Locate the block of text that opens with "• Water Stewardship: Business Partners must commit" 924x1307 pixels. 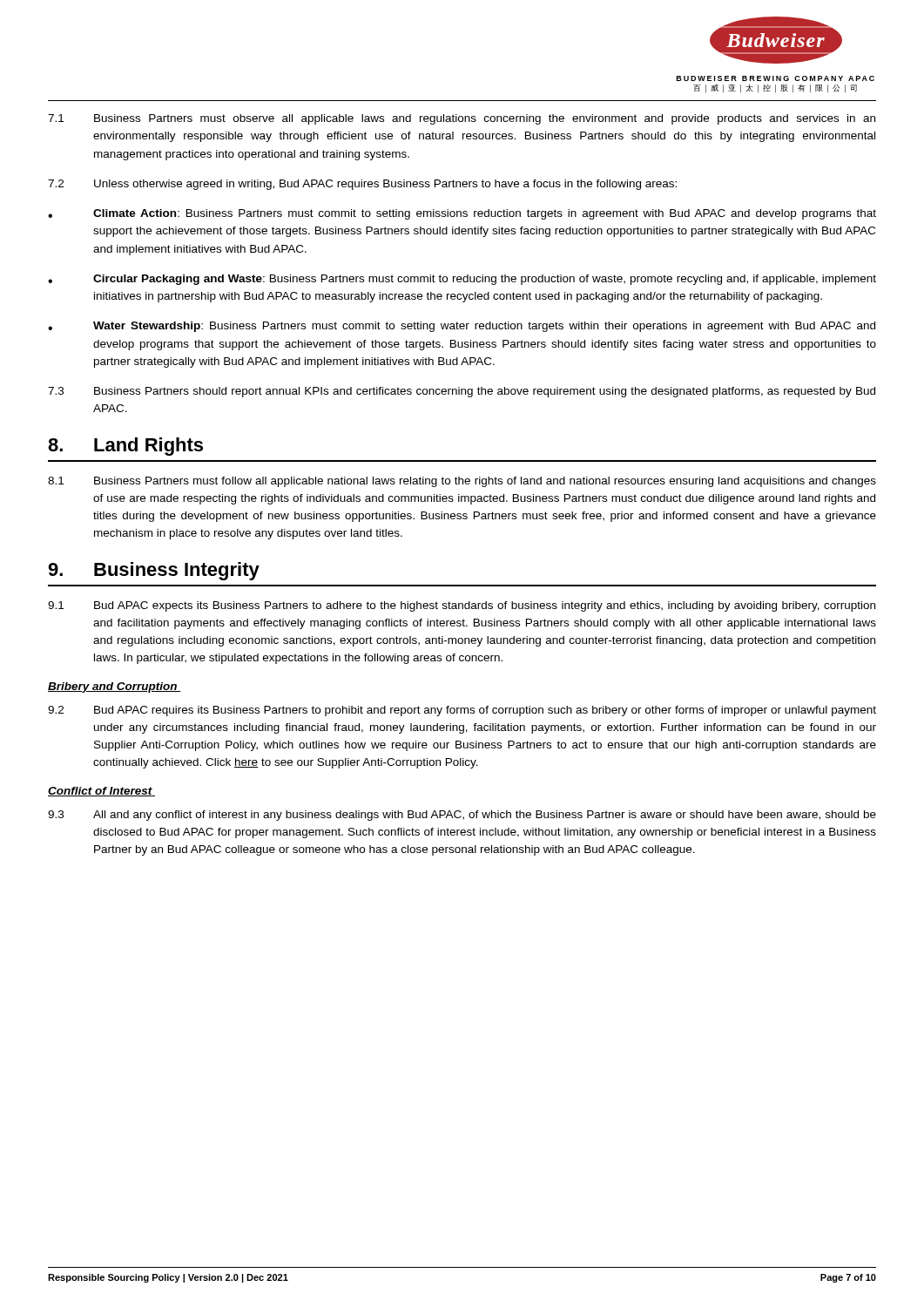point(462,344)
